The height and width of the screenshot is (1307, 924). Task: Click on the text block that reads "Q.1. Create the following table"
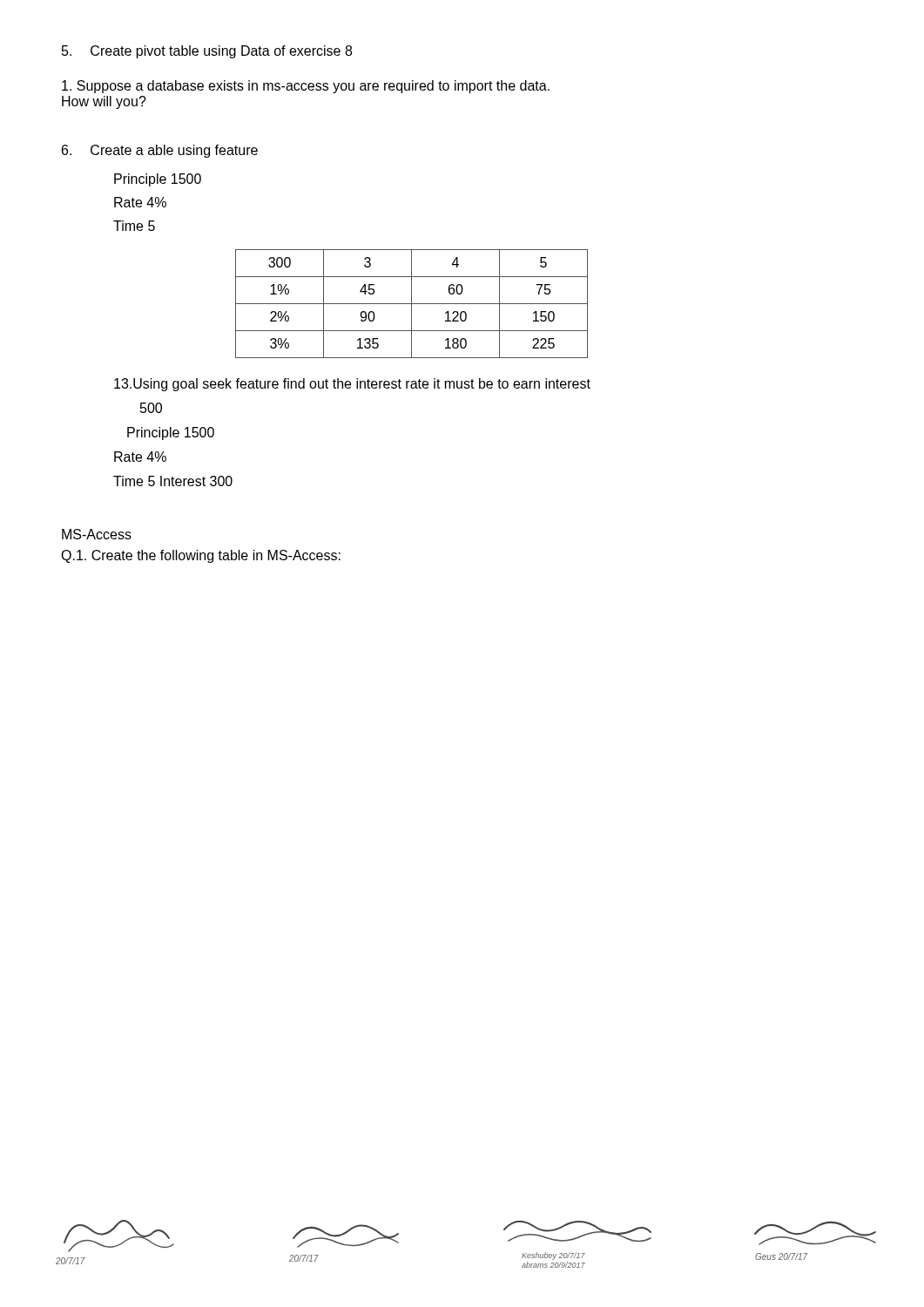point(201,555)
